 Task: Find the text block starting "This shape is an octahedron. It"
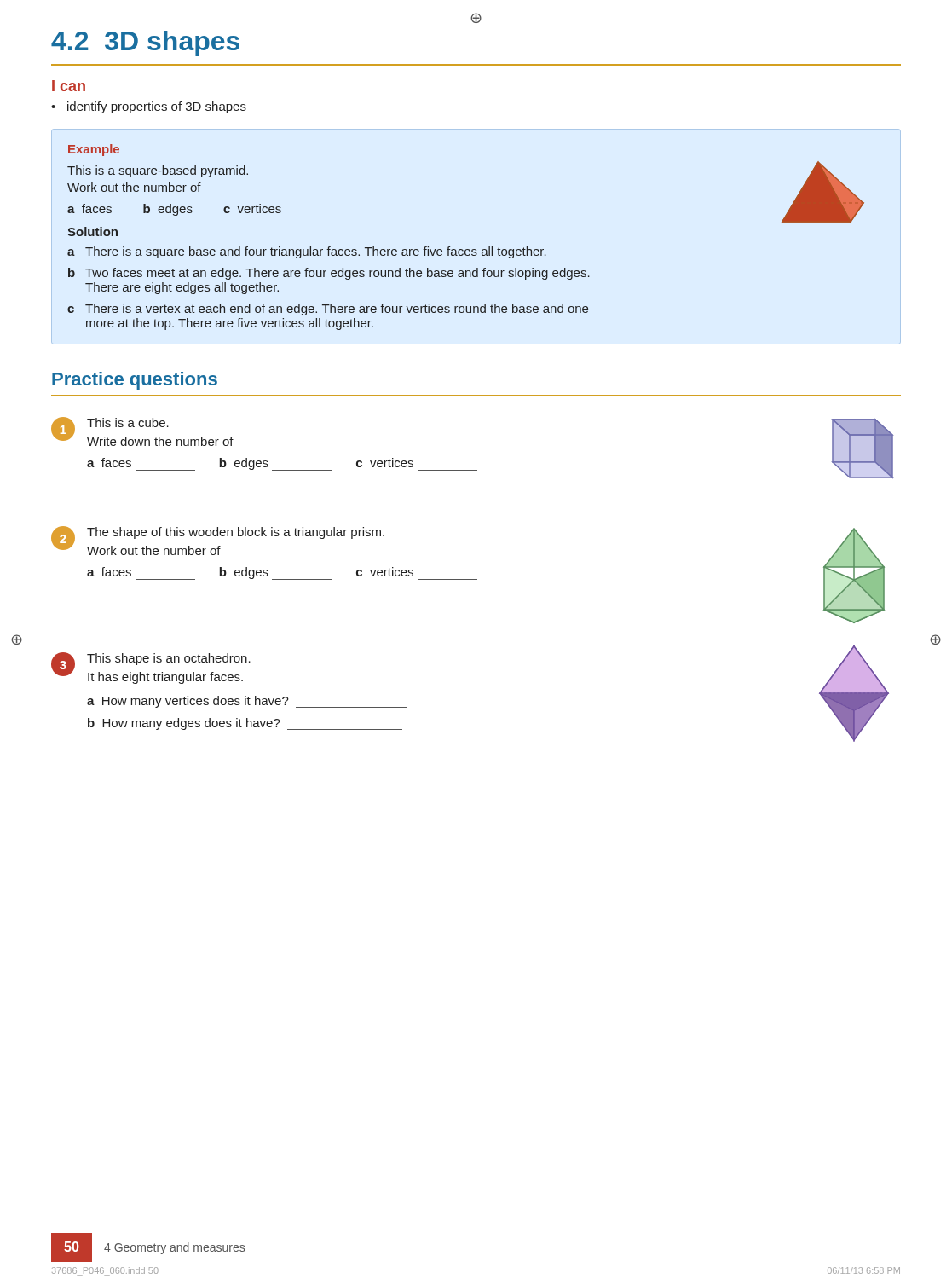click(x=208, y=699)
